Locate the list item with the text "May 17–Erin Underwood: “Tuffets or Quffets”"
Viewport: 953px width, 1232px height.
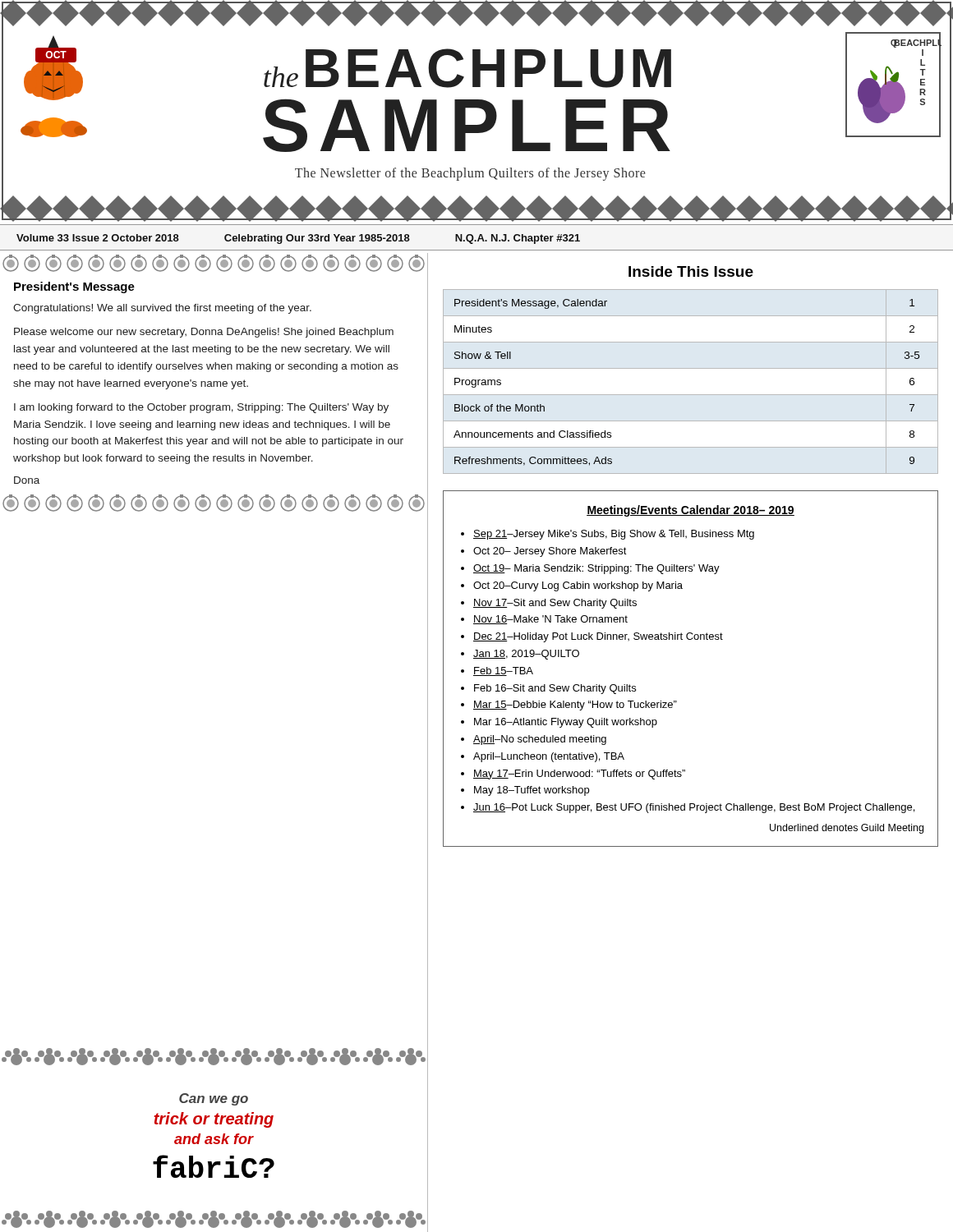[x=579, y=773]
